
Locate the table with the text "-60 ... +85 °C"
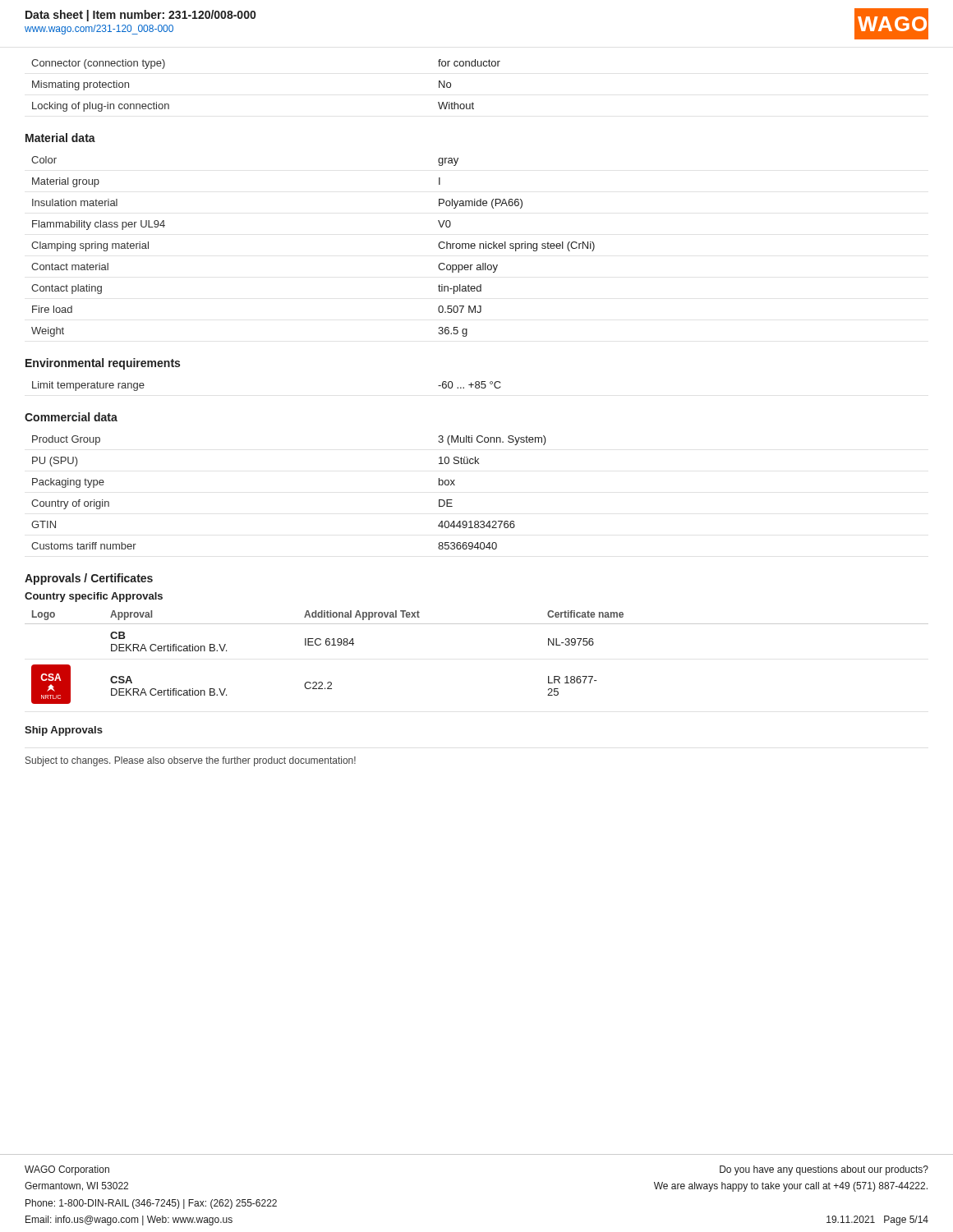click(x=476, y=385)
